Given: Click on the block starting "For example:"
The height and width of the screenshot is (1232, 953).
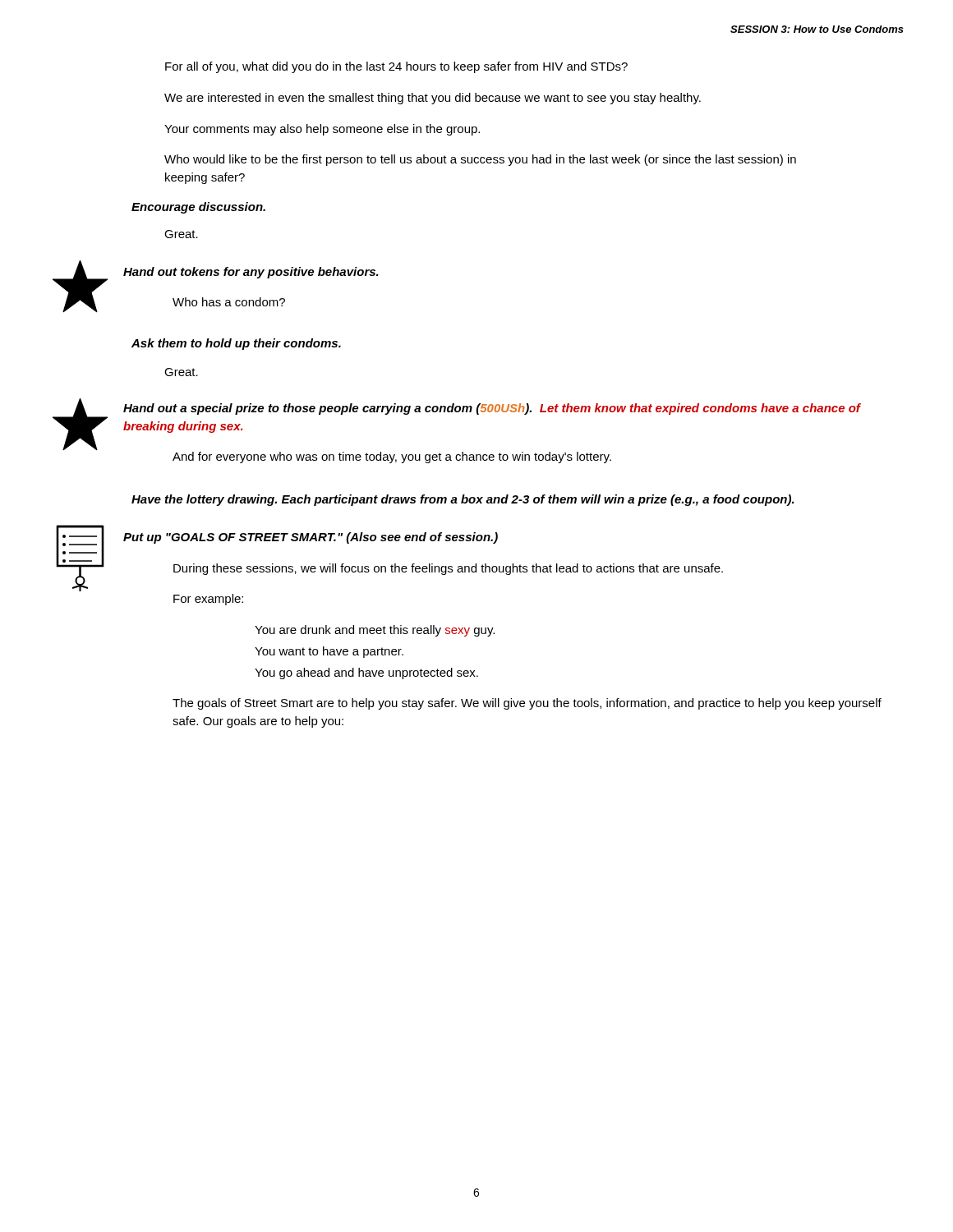Looking at the screenshot, I should tap(208, 599).
